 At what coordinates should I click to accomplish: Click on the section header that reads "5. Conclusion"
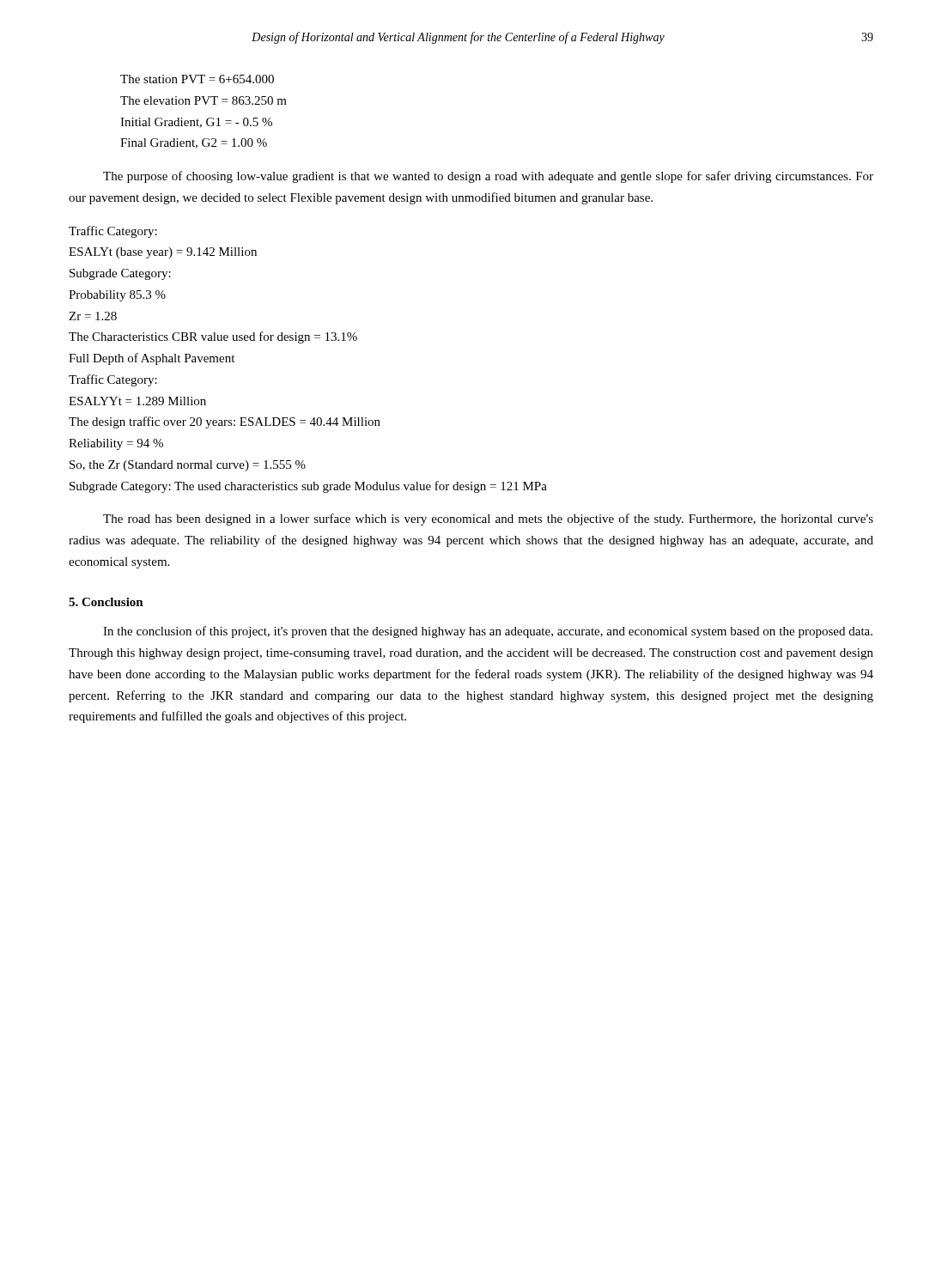point(106,601)
